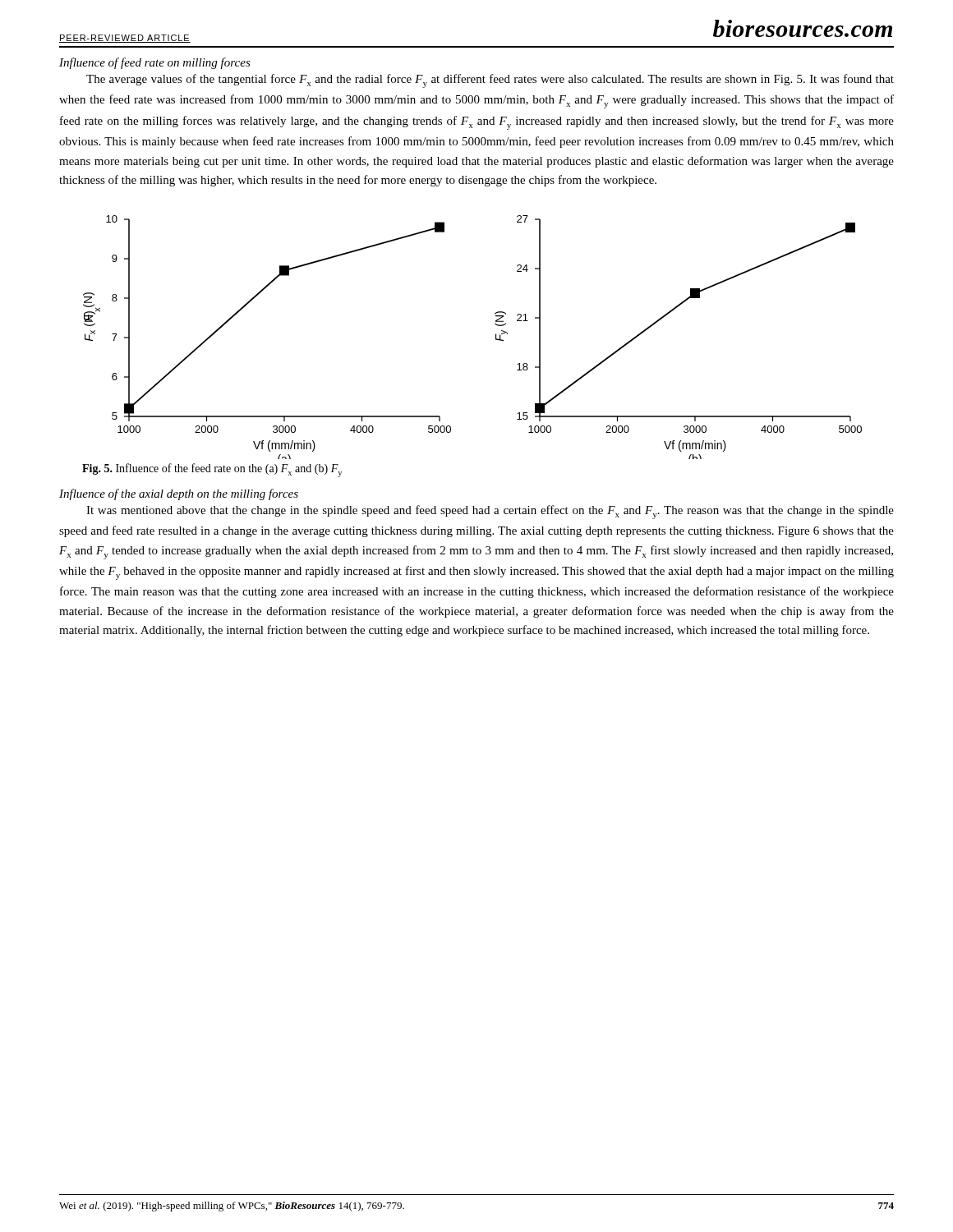Click the line chart
The height and width of the screenshot is (1232, 953).
click(476, 341)
